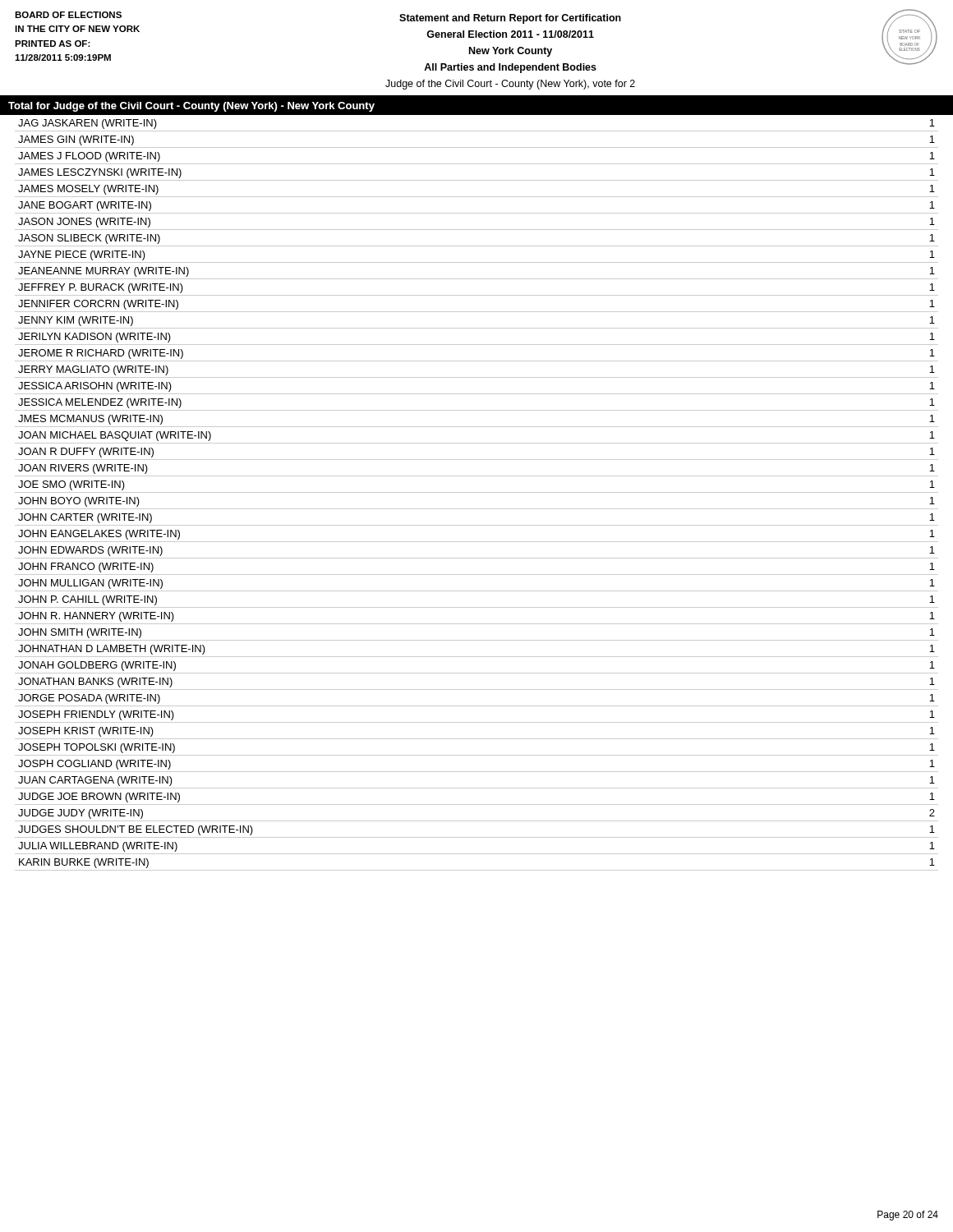Locate the text "JOSEPH FRIENDLY (WRITE-IN) 1"
The image size is (953, 1232).
pos(476,714)
